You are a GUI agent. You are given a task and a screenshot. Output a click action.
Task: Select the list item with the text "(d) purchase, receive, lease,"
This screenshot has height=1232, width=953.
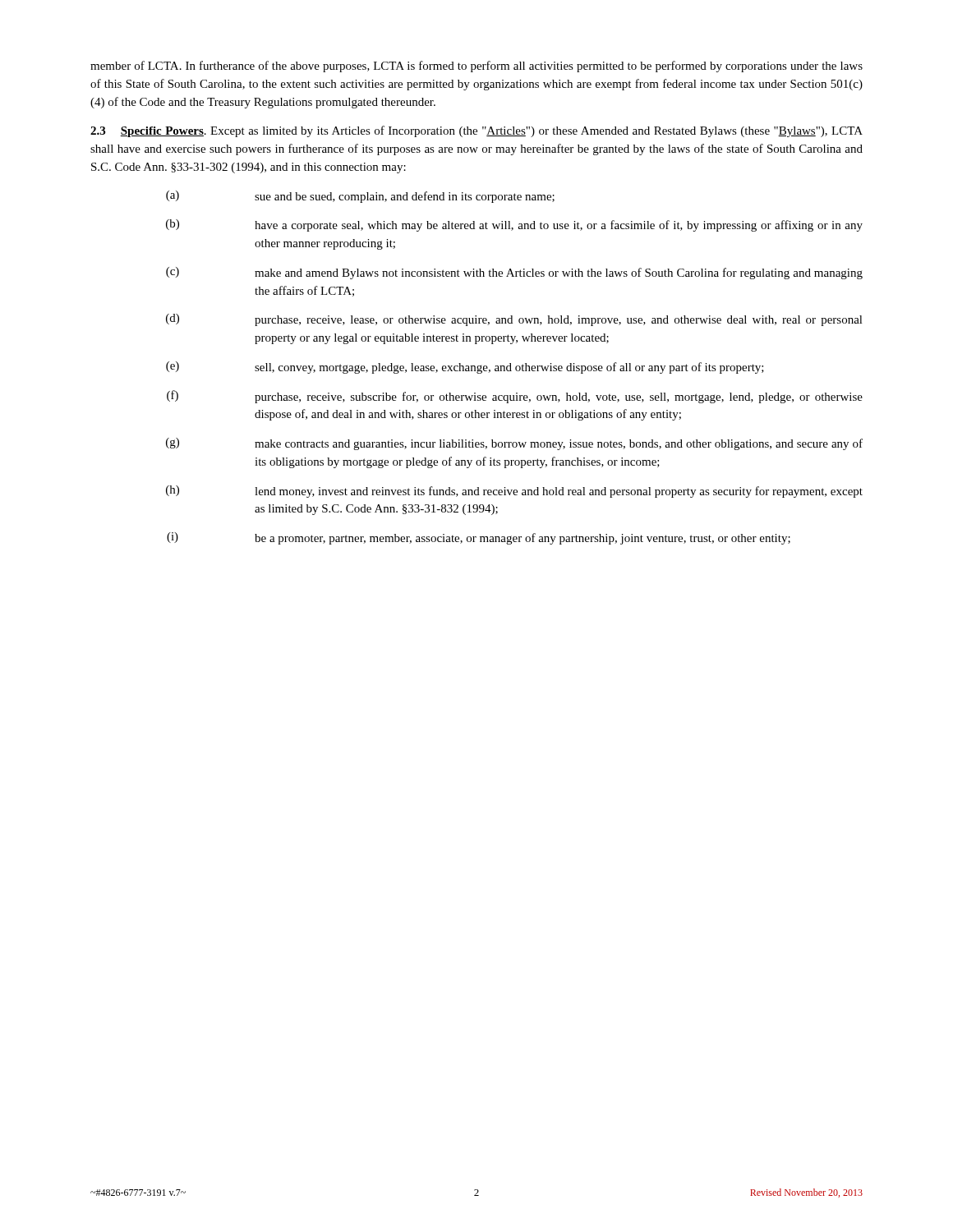(x=476, y=329)
